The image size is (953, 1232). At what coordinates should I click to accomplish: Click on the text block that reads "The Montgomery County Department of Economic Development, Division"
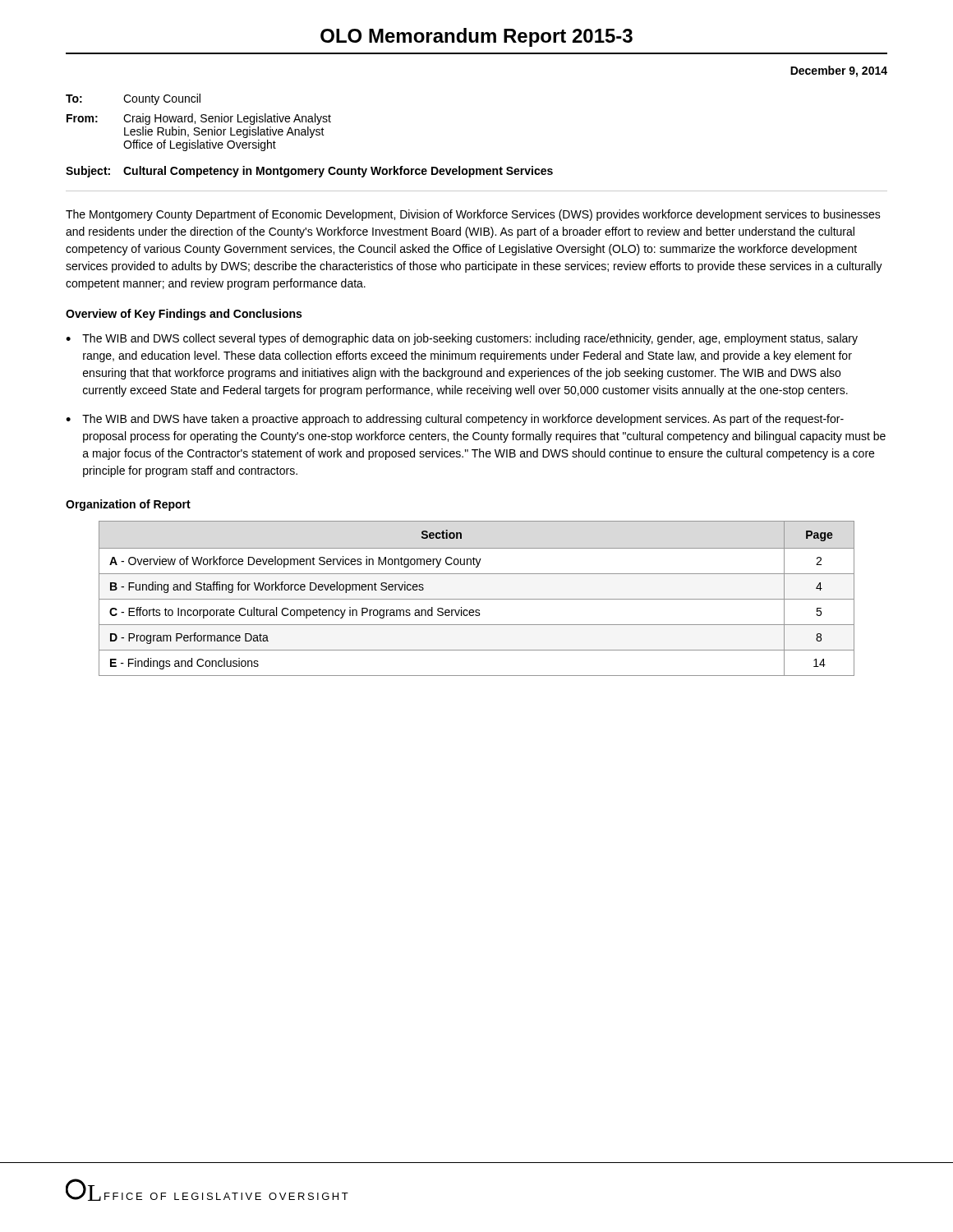pos(474,249)
